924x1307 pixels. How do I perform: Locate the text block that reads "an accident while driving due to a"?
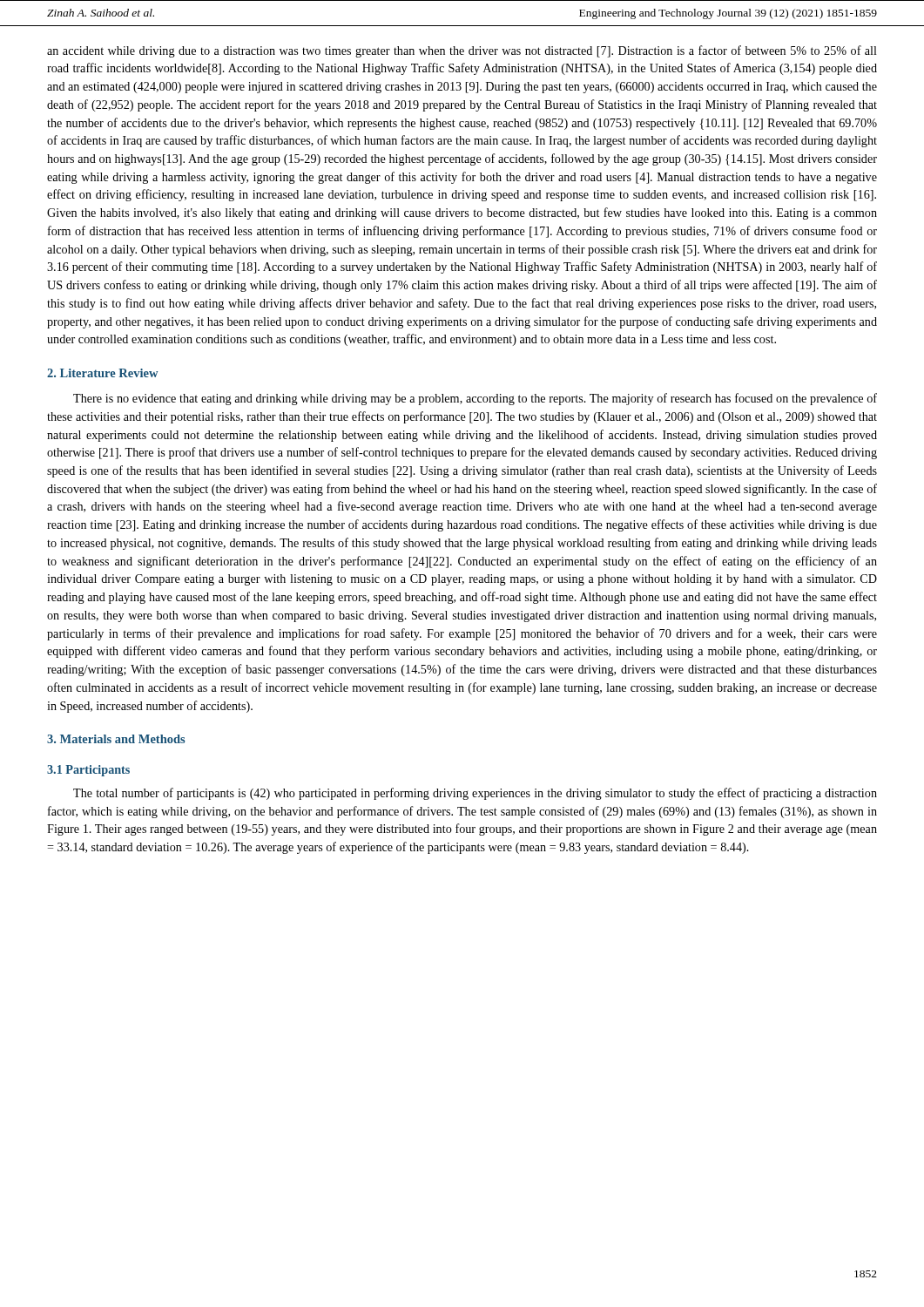click(x=462, y=195)
